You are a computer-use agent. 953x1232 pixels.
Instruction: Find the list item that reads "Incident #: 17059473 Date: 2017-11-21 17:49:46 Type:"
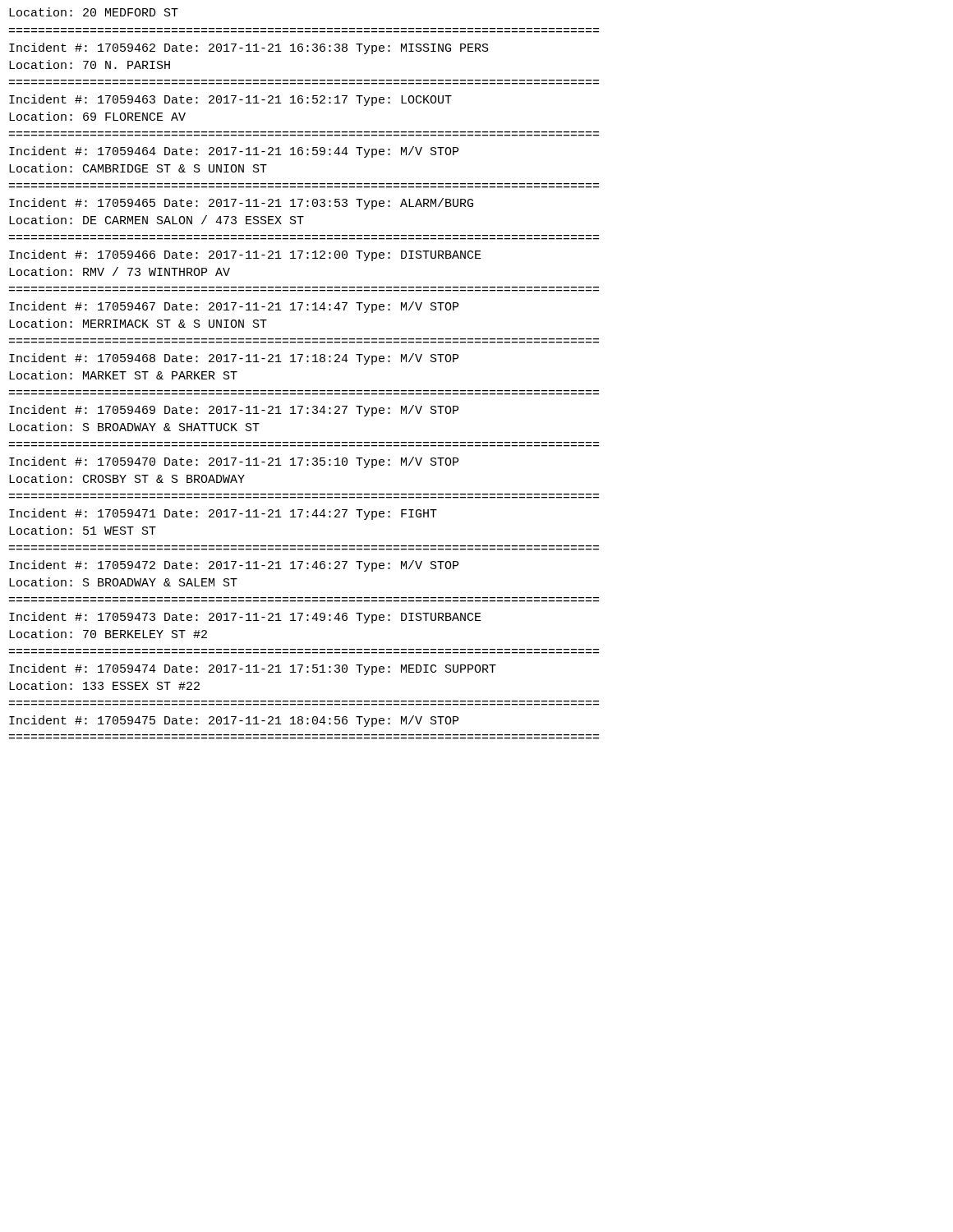476,627
